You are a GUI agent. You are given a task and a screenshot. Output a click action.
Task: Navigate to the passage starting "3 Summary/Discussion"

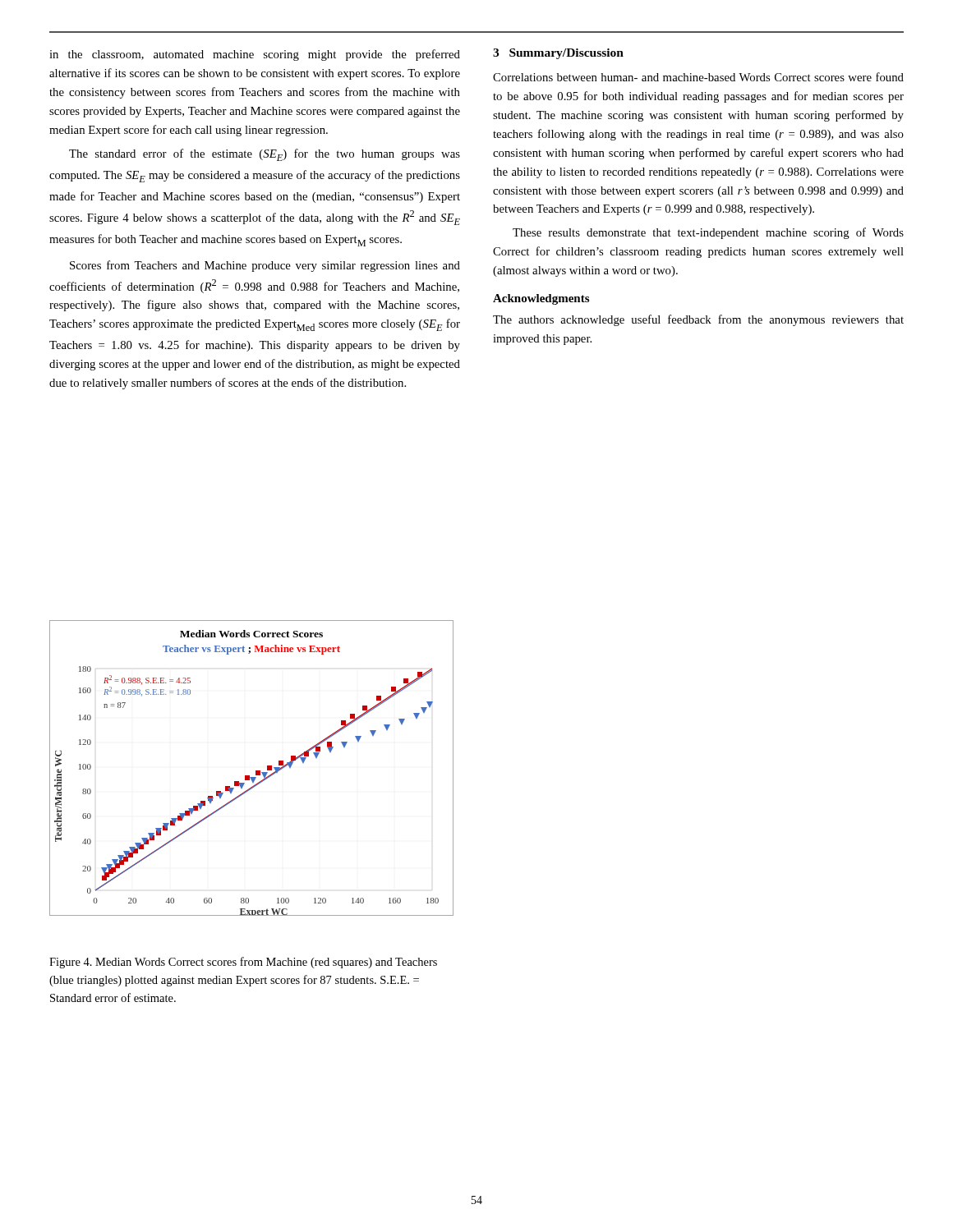click(x=558, y=52)
